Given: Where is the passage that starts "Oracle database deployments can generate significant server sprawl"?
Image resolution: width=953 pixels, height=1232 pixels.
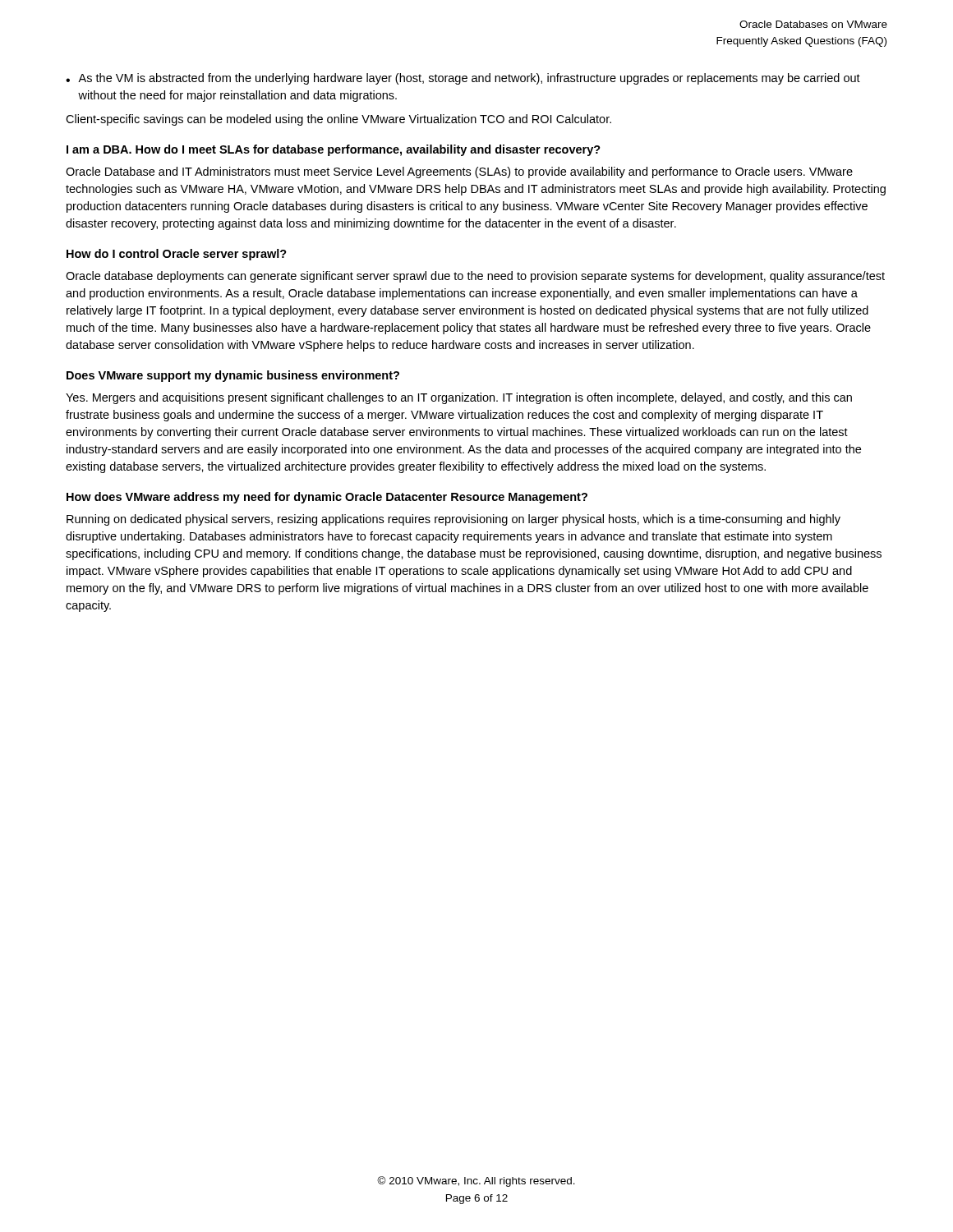Looking at the screenshot, I should coord(475,311).
